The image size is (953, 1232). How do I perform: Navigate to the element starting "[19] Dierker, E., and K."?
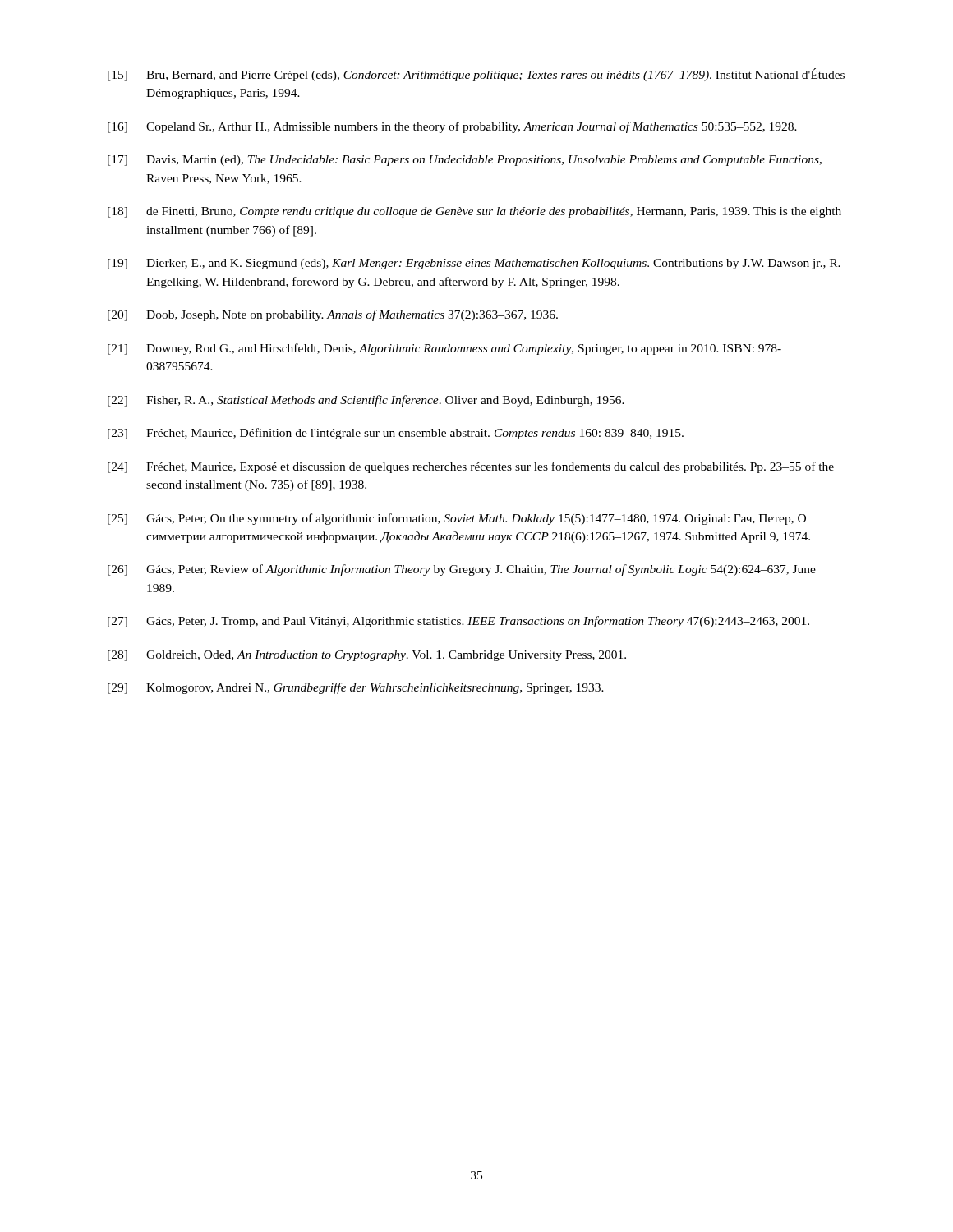[476, 272]
